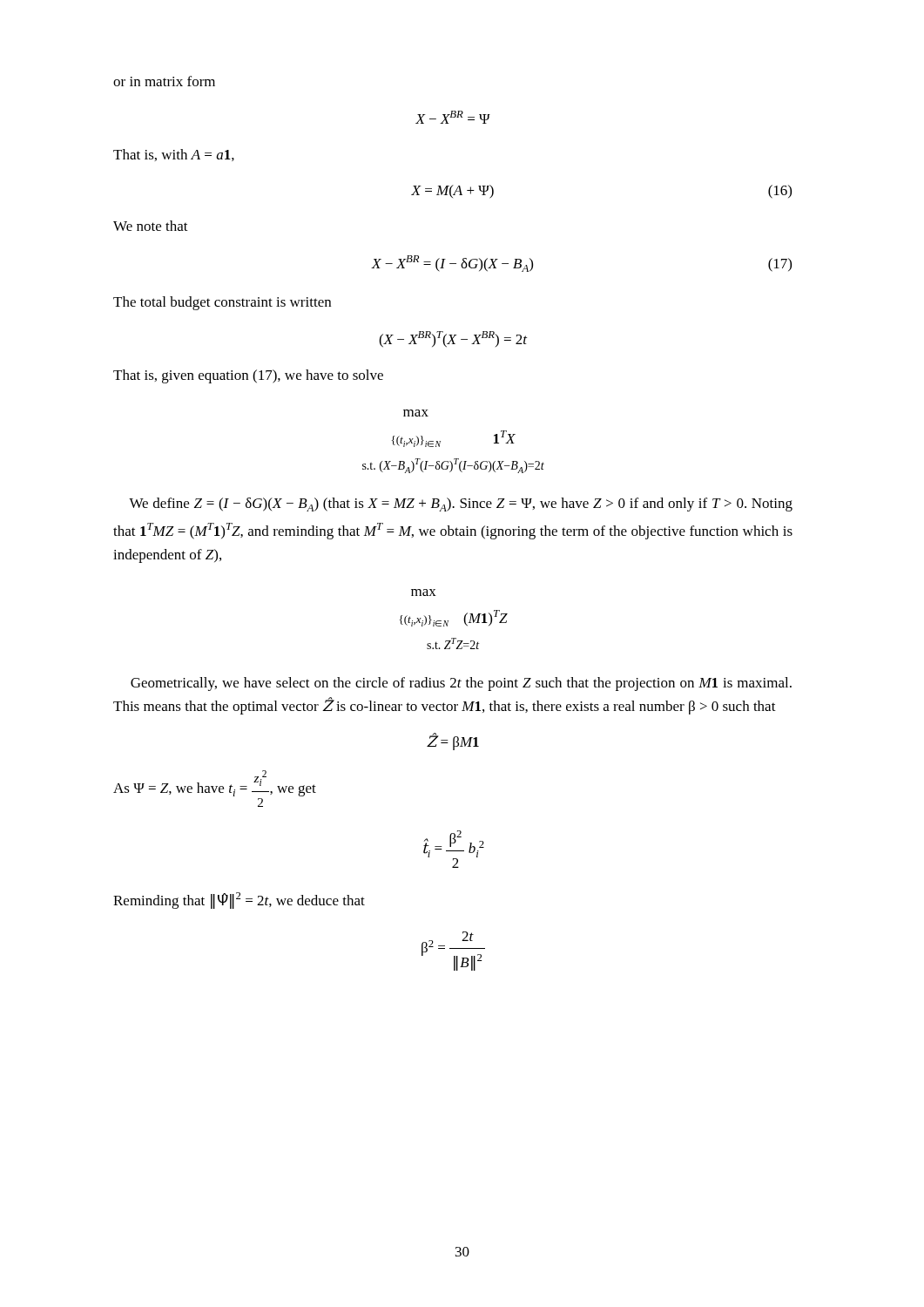
Task: Locate the formula that opens with "X = M(A + Ψ)"
Action: click(x=450, y=191)
